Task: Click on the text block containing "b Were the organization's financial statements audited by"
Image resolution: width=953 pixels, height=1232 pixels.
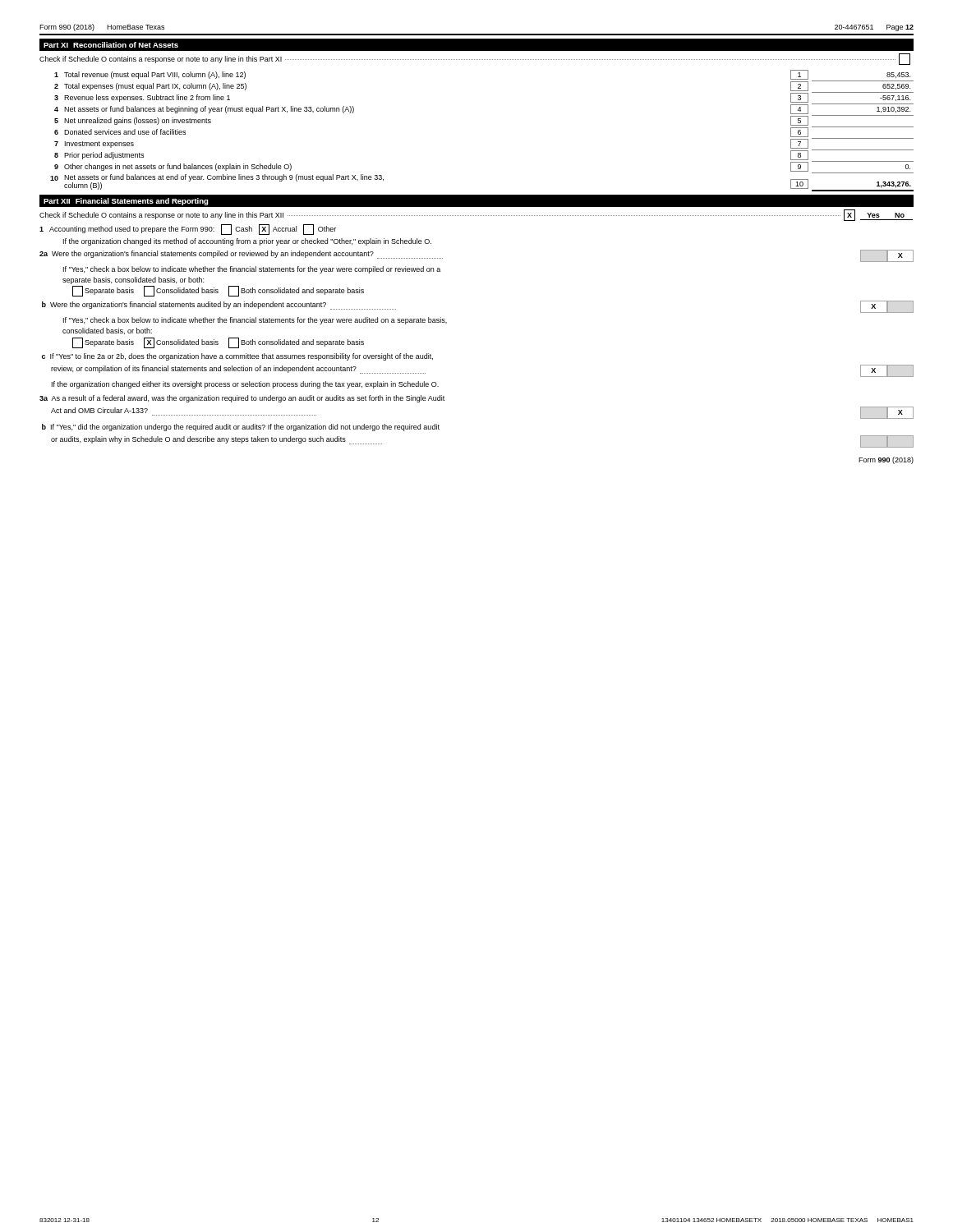Action: point(218,305)
